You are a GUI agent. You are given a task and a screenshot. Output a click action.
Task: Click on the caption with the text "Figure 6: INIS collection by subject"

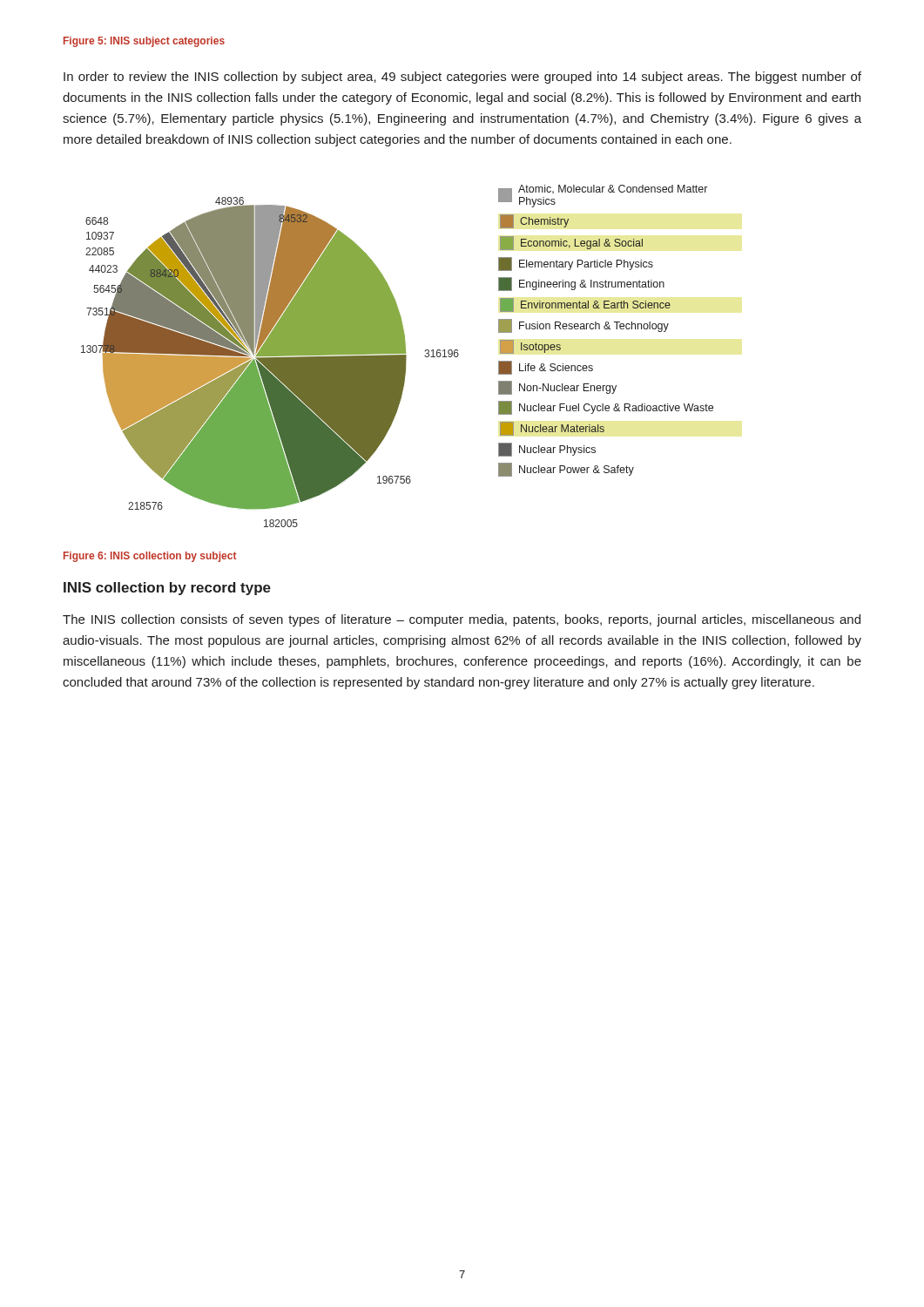[150, 556]
